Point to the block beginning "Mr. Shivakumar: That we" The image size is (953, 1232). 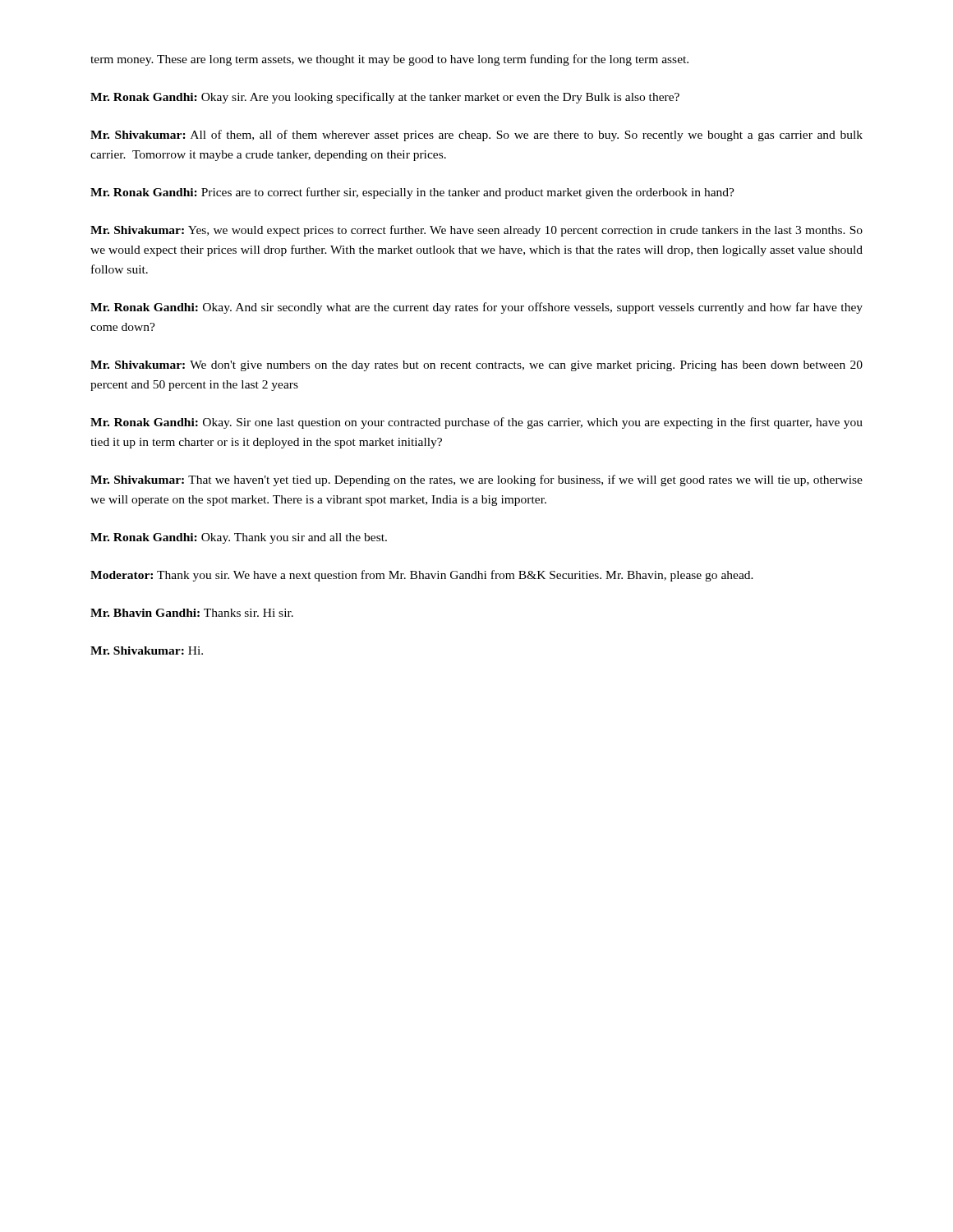pyautogui.click(x=476, y=489)
